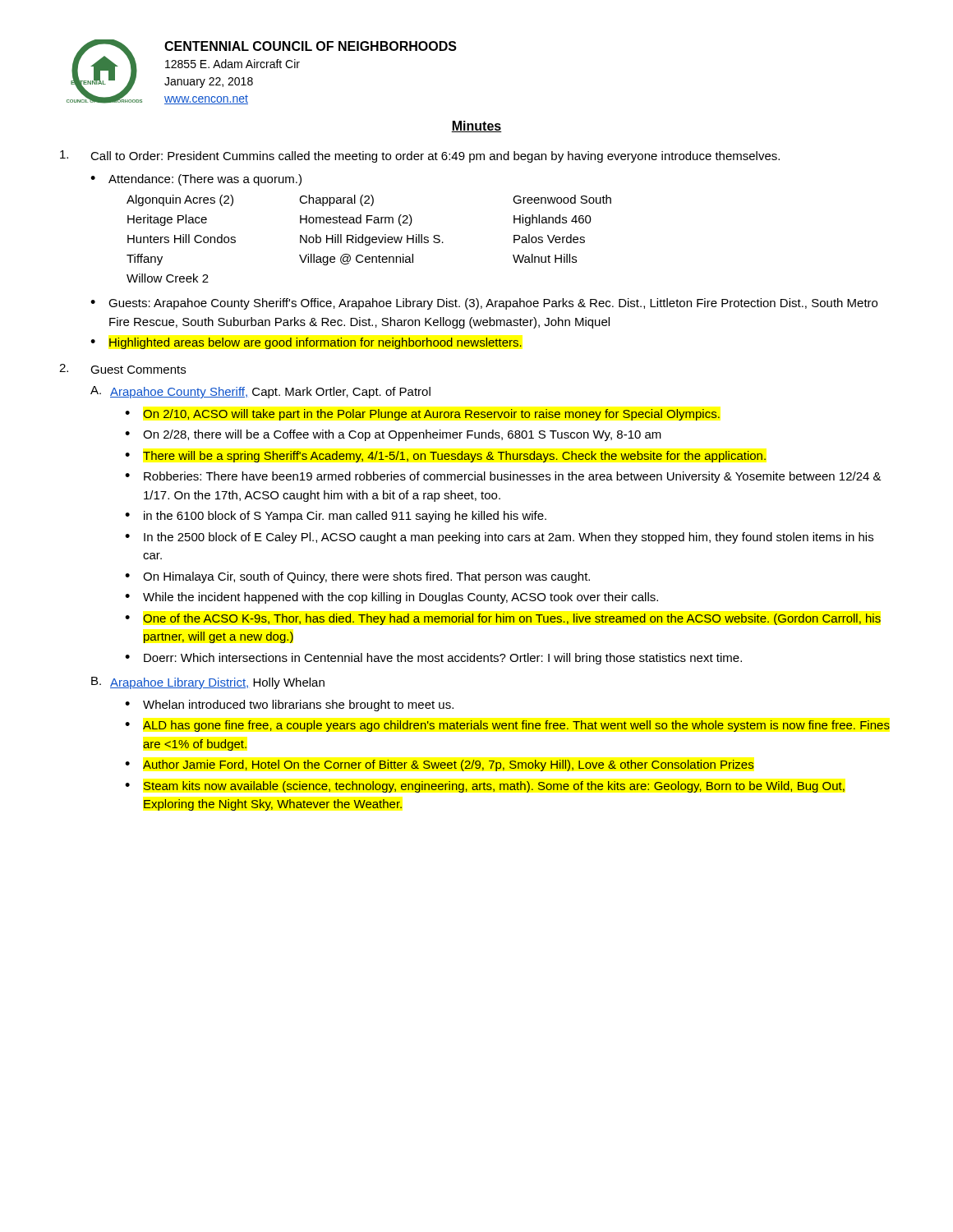The height and width of the screenshot is (1232, 953).
Task: Find the text starting "2. Guest Comments A."
Action: tap(476, 590)
